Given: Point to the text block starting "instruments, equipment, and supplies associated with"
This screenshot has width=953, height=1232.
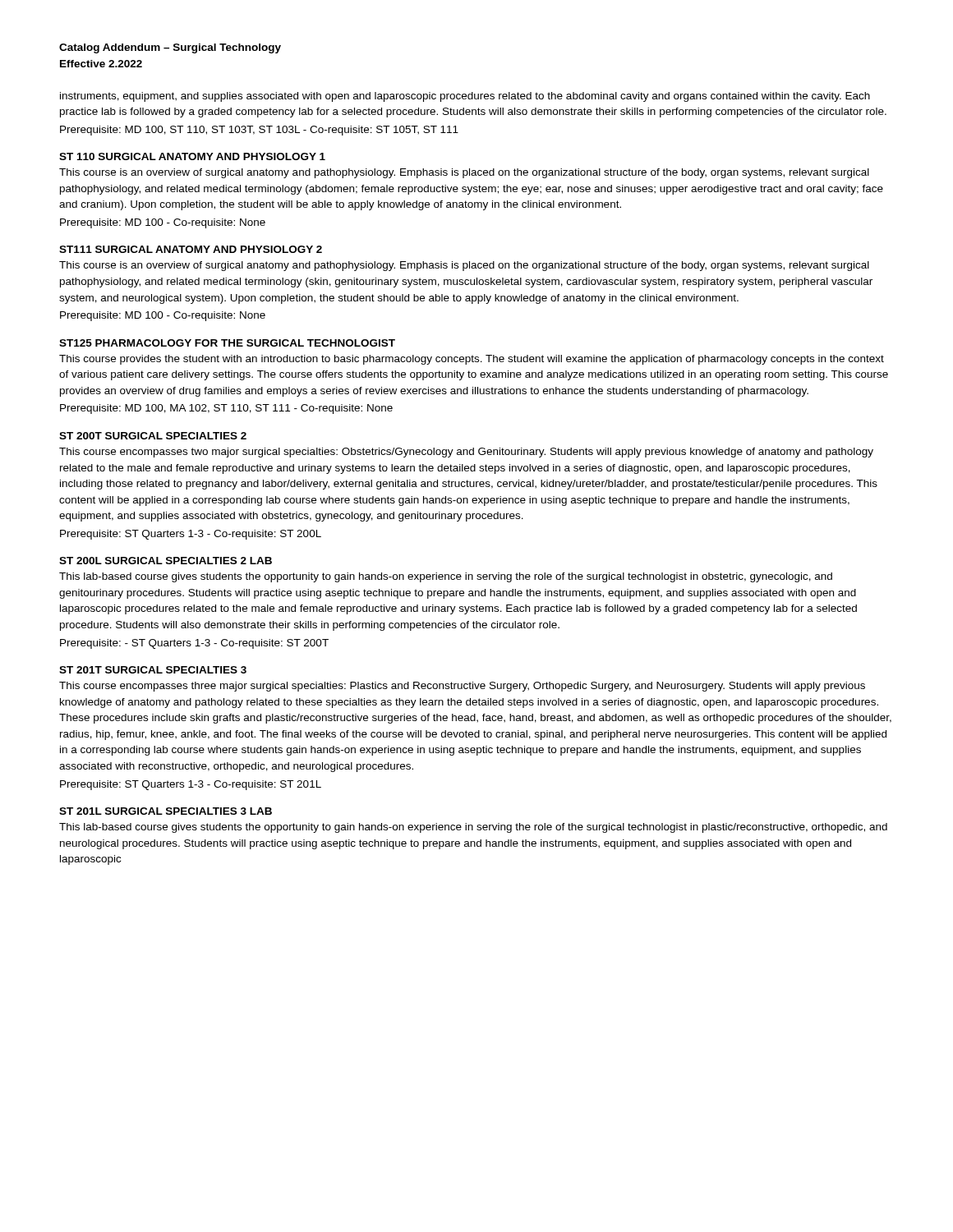Looking at the screenshot, I should [x=476, y=112].
